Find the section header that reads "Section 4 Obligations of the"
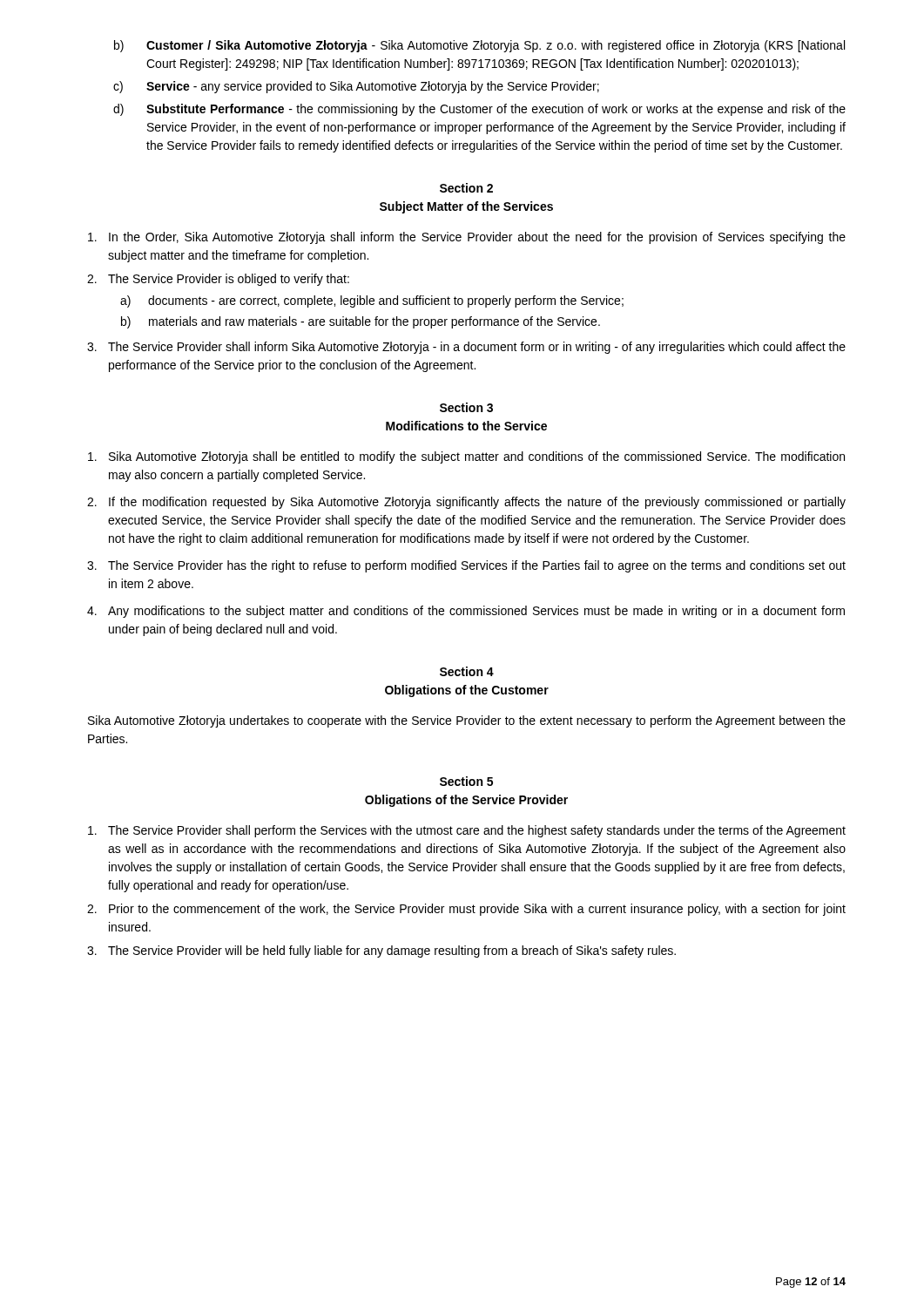 466,681
